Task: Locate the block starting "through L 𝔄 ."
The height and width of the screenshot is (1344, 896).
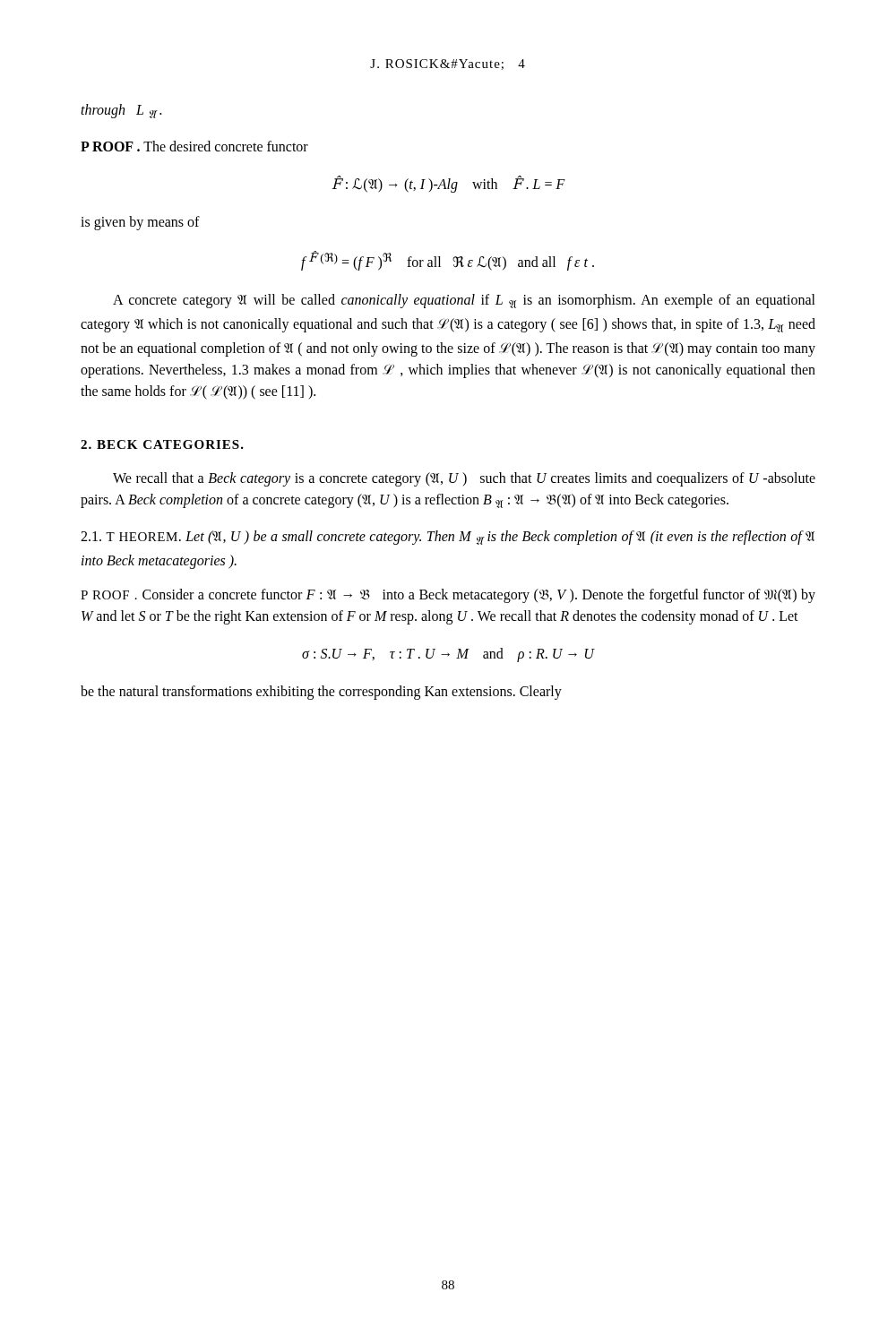Action: pyautogui.click(x=122, y=111)
